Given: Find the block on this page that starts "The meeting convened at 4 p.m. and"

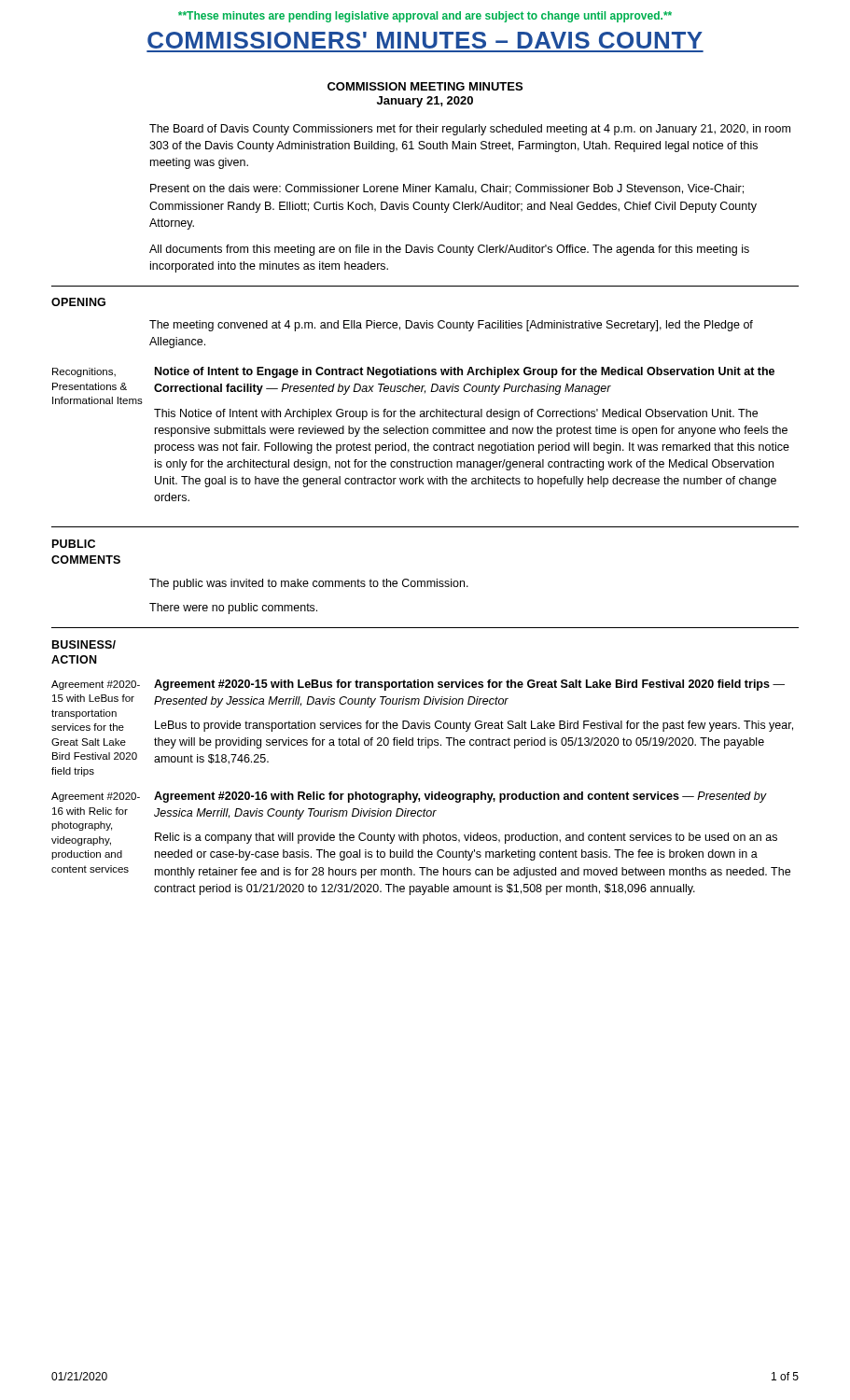Looking at the screenshot, I should click(x=451, y=333).
